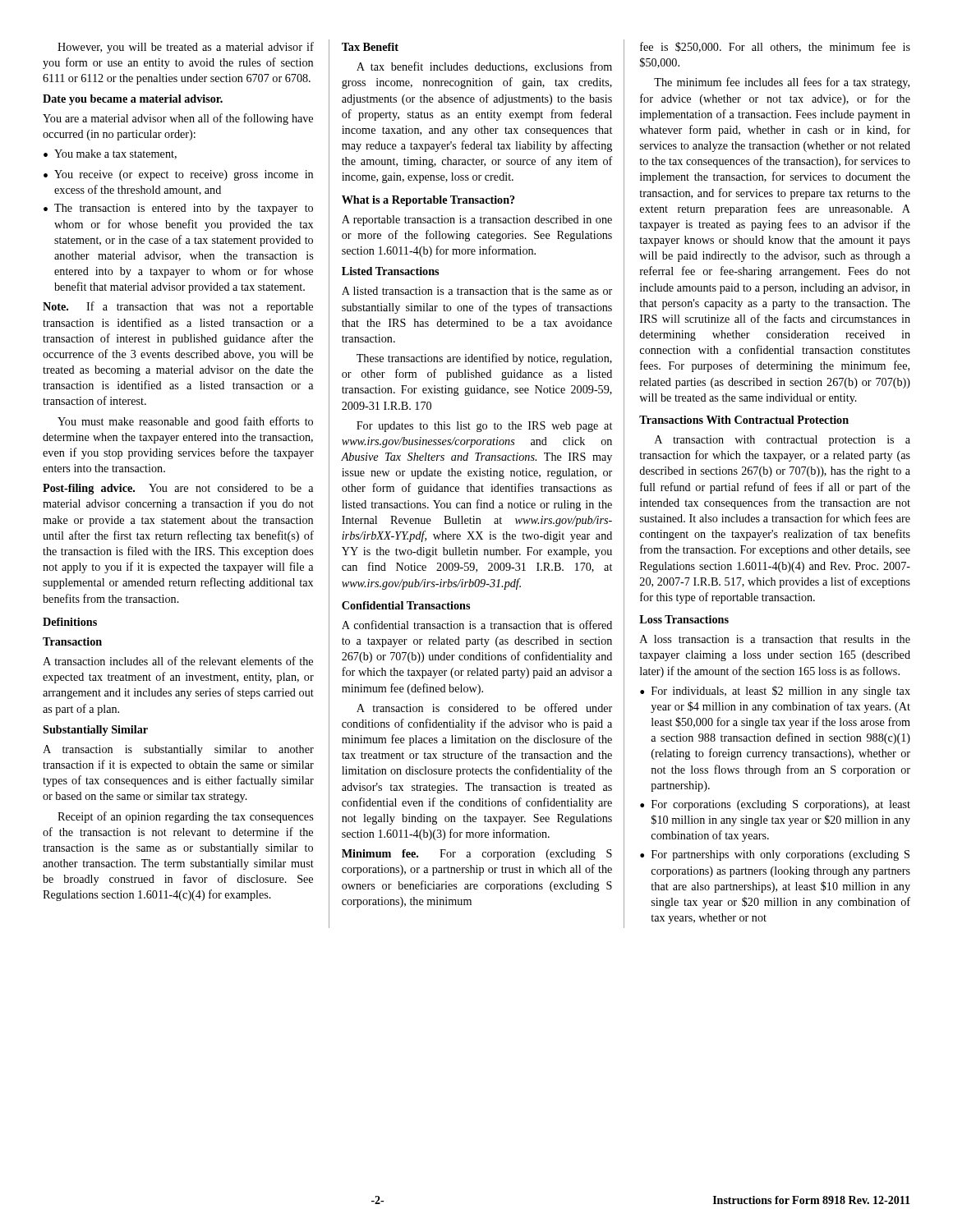Select the passage starting "Post-filing advice. You are not considered to be"
The width and height of the screenshot is (953, 1232).
point(178,544)
